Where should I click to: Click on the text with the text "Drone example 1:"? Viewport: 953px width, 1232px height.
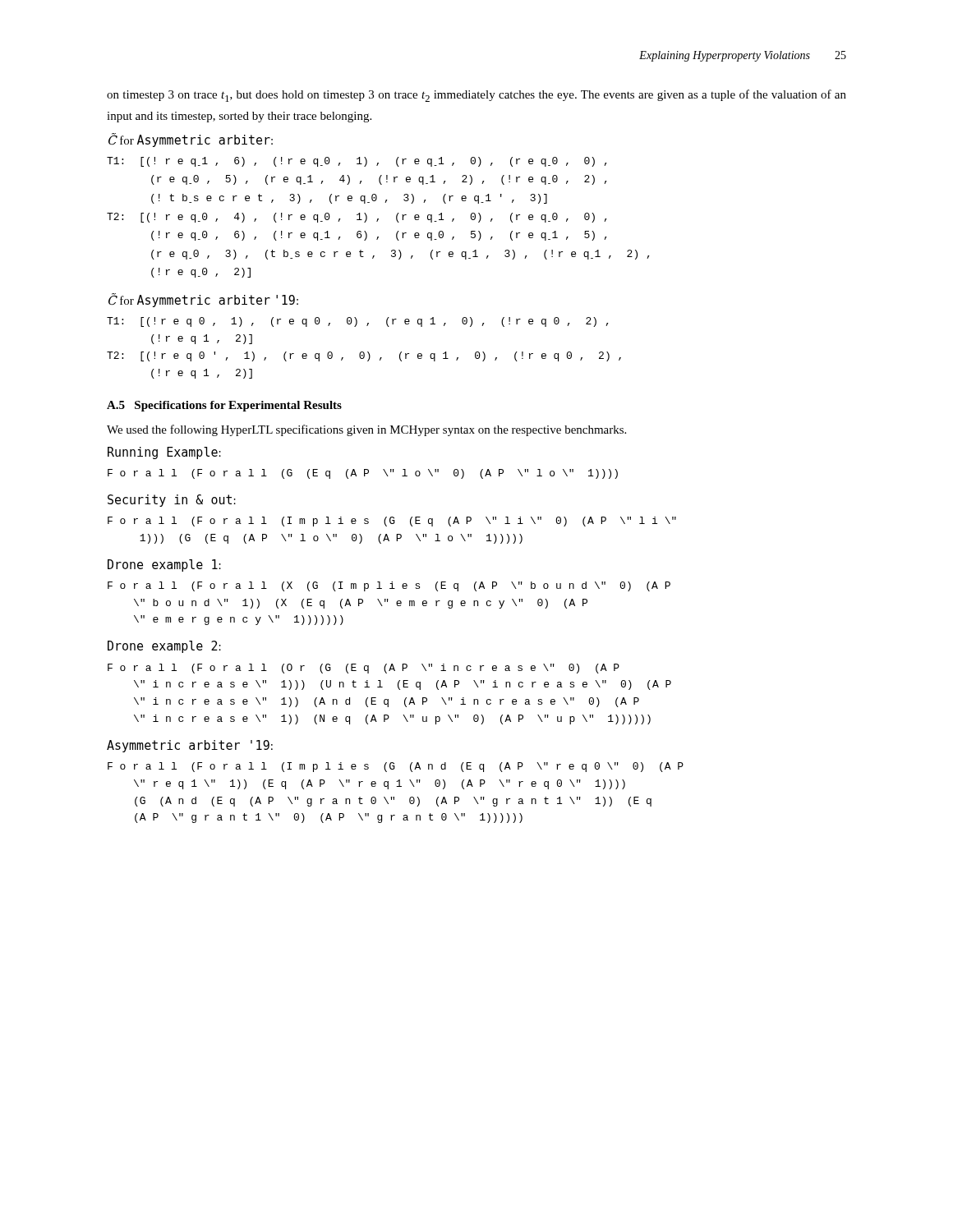[x=164, y=565]
